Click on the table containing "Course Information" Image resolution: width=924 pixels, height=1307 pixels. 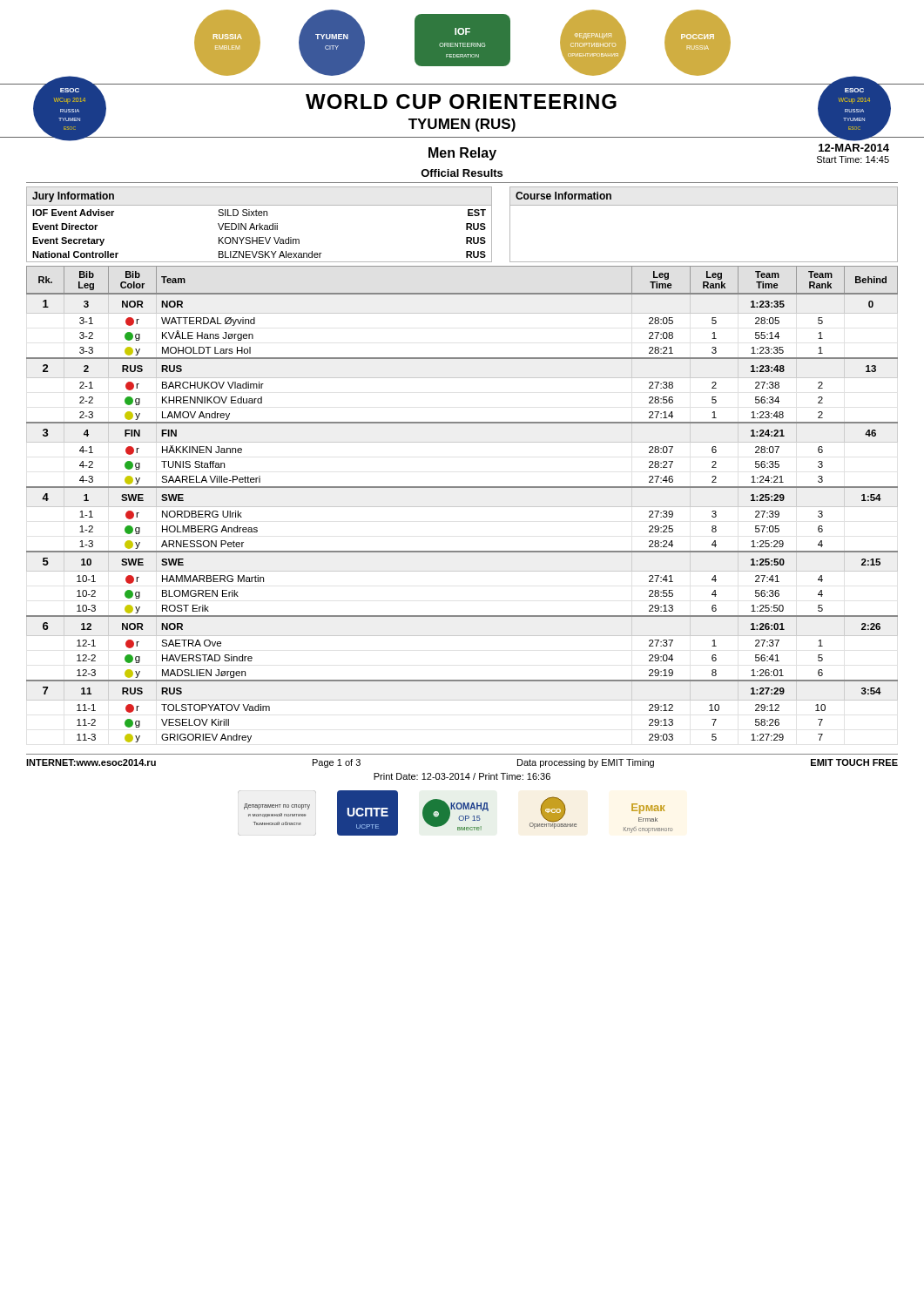coord(704,224)
